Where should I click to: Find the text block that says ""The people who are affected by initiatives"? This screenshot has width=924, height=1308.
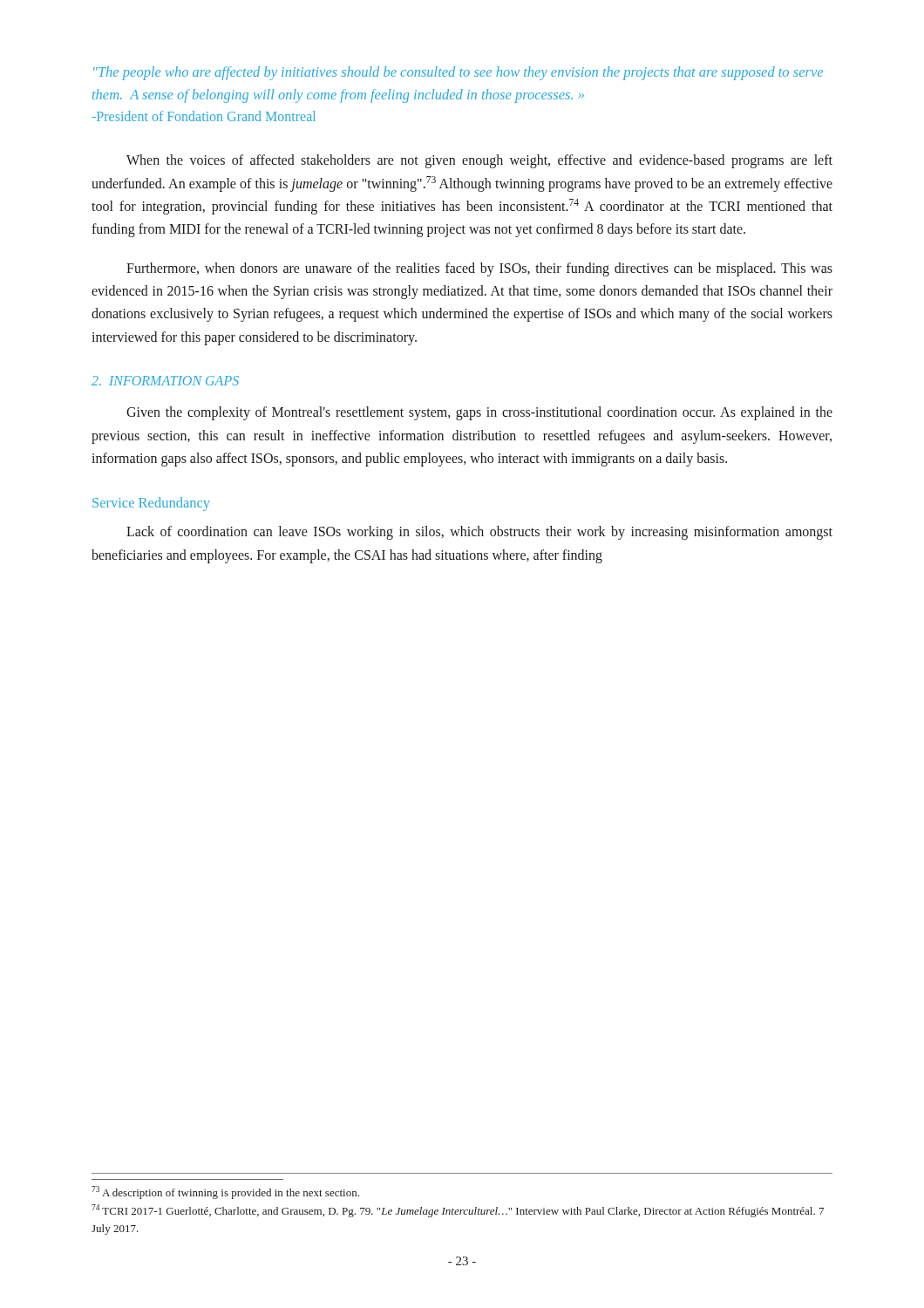pyautogui.click(x=462, y=93)
